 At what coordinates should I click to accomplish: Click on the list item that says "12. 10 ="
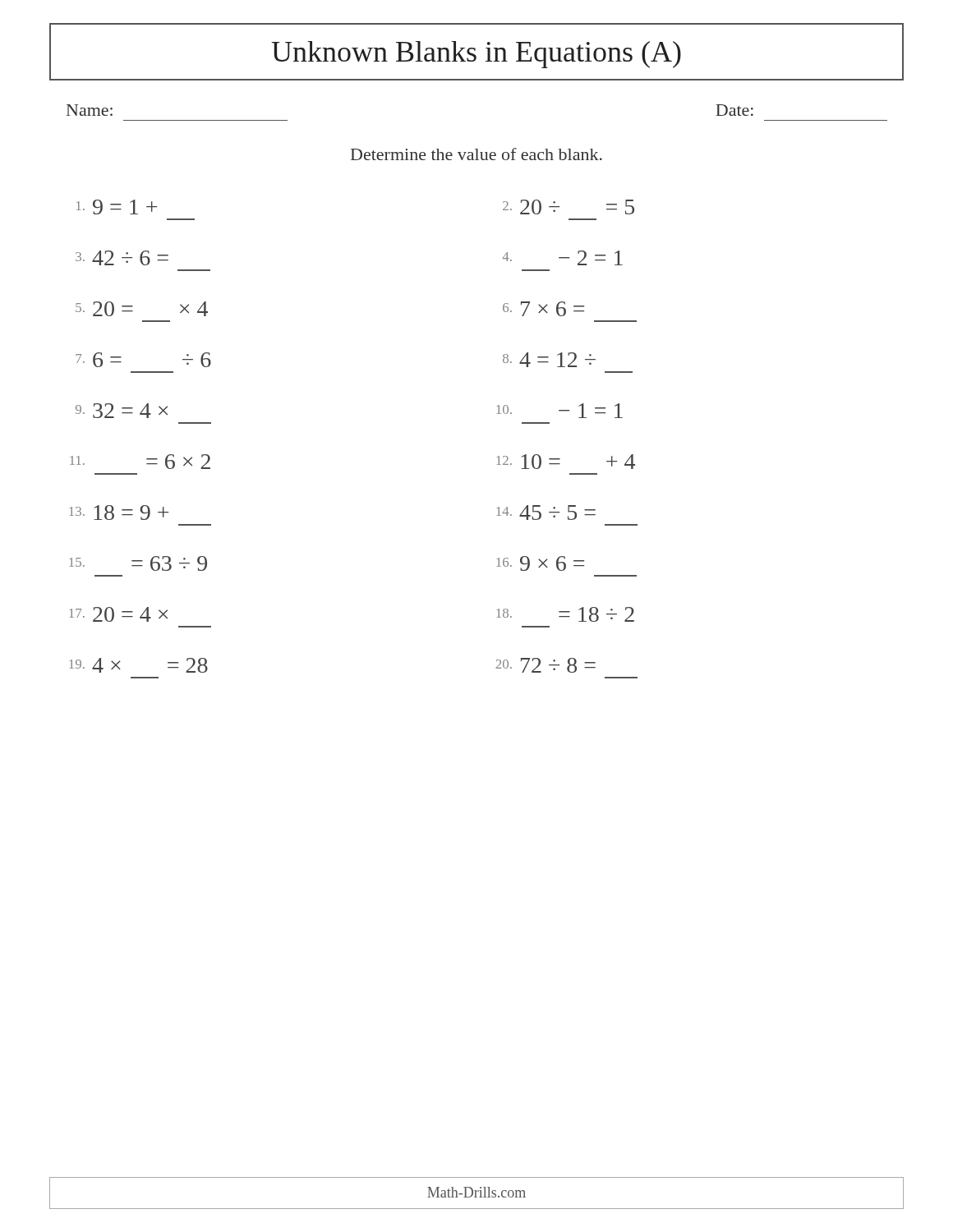(x=560, y=461)
